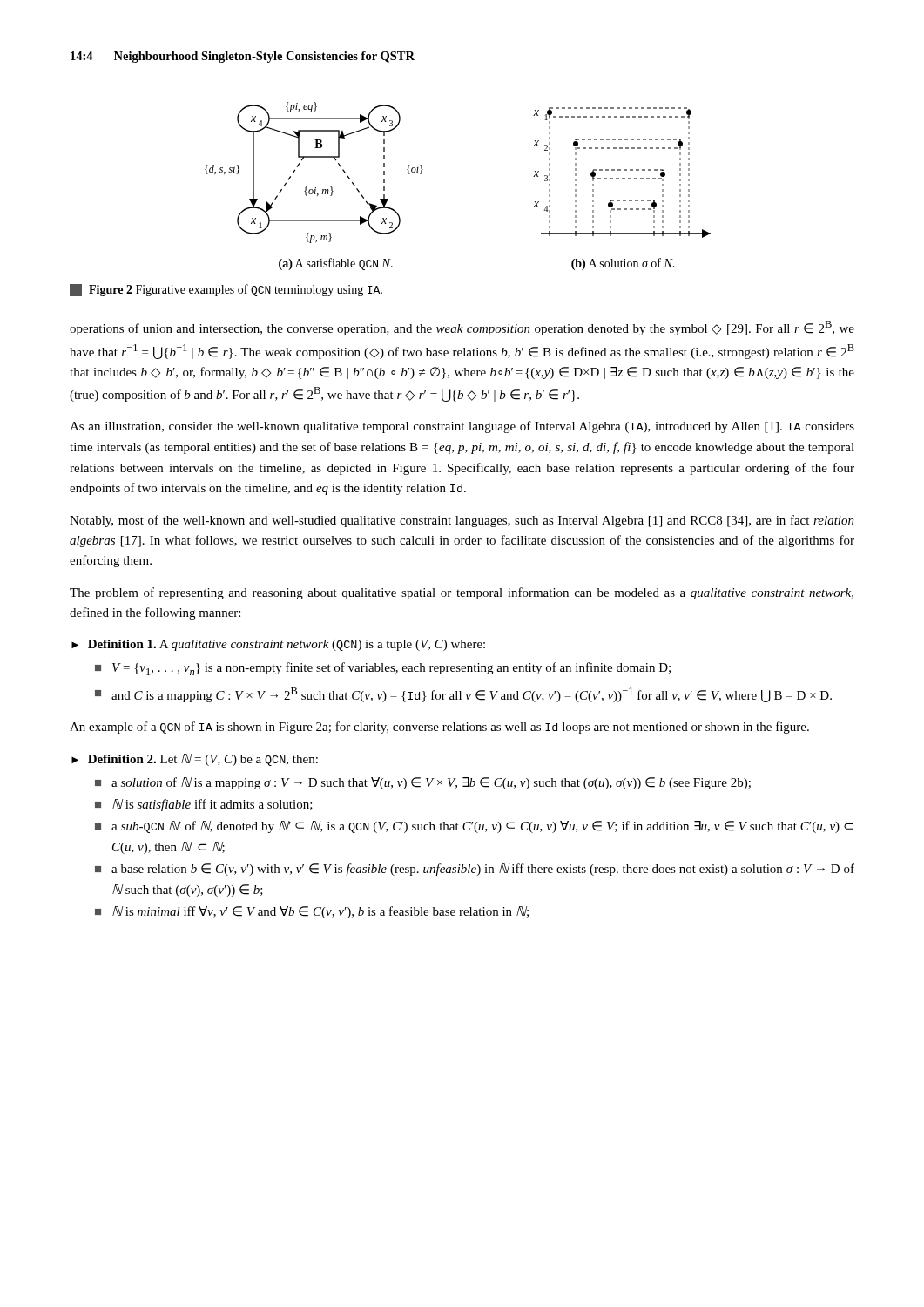Image resolution: width=924 pixels, height=1307 pixels.
Task: Click the passage that begins "■ a base"
Action: (x=474, y=880)
